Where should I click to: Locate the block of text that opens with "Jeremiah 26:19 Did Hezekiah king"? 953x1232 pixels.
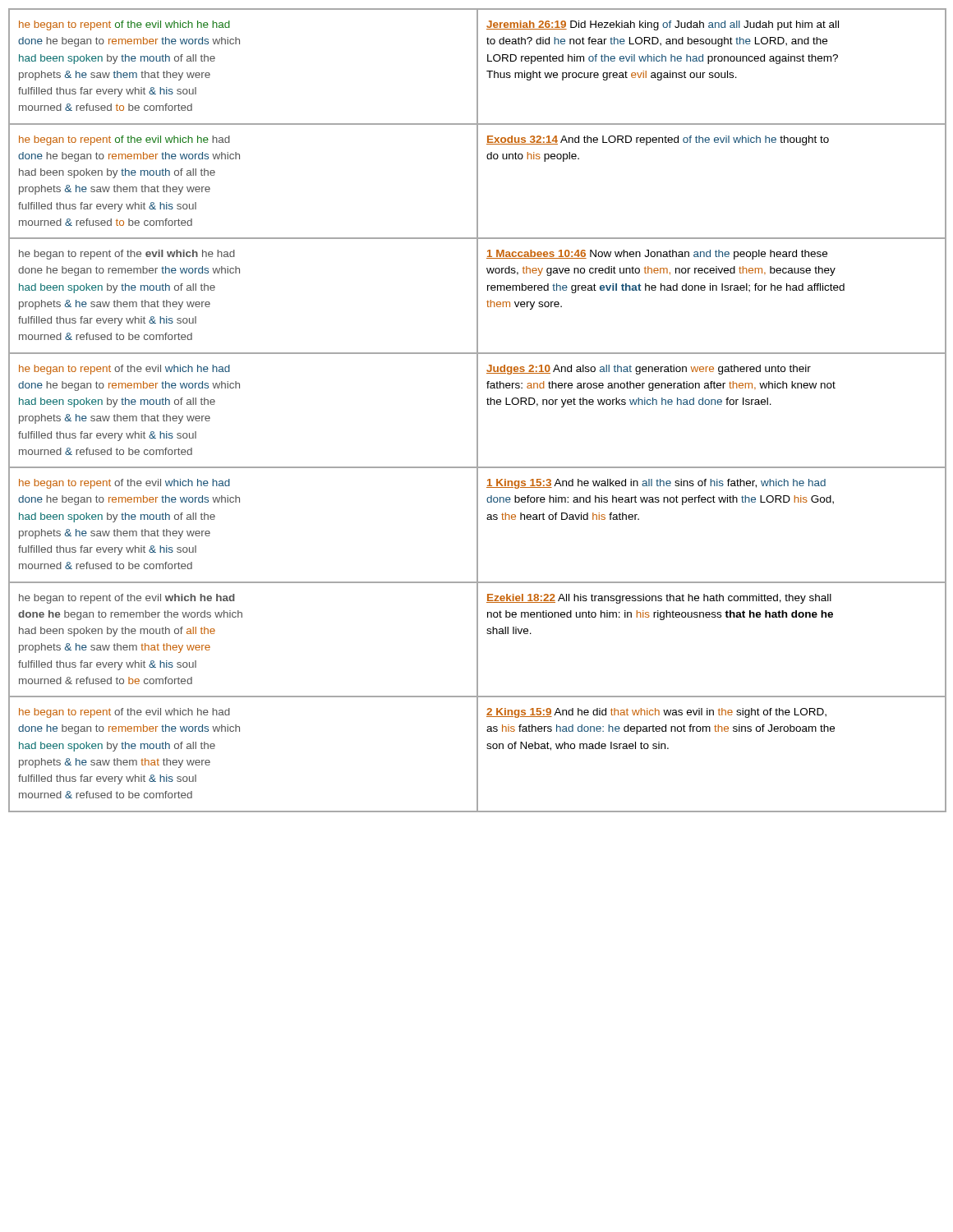tap(663, 49)
